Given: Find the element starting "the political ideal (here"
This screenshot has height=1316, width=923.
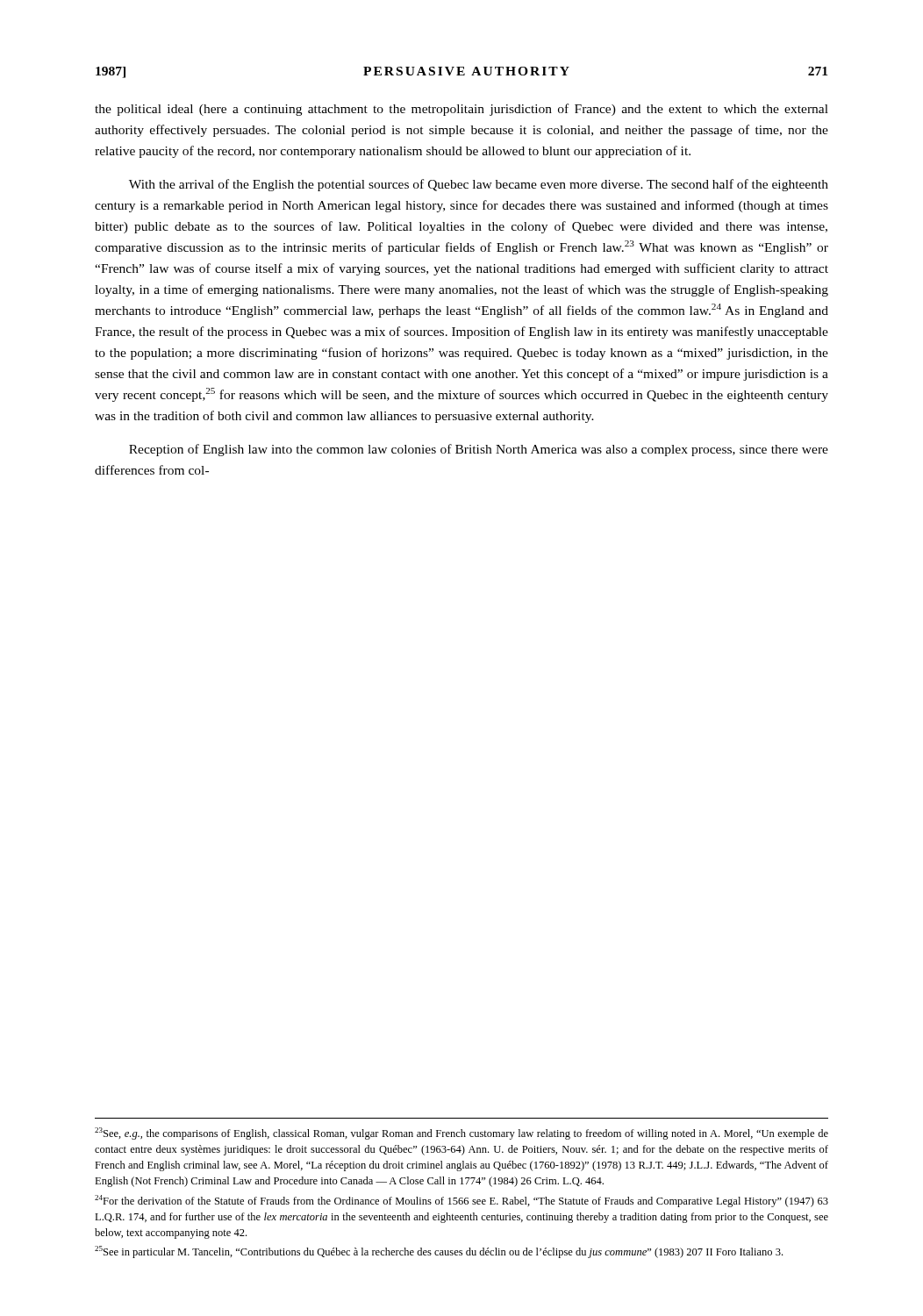Looking at the screenshot, I should click(462, 129).
